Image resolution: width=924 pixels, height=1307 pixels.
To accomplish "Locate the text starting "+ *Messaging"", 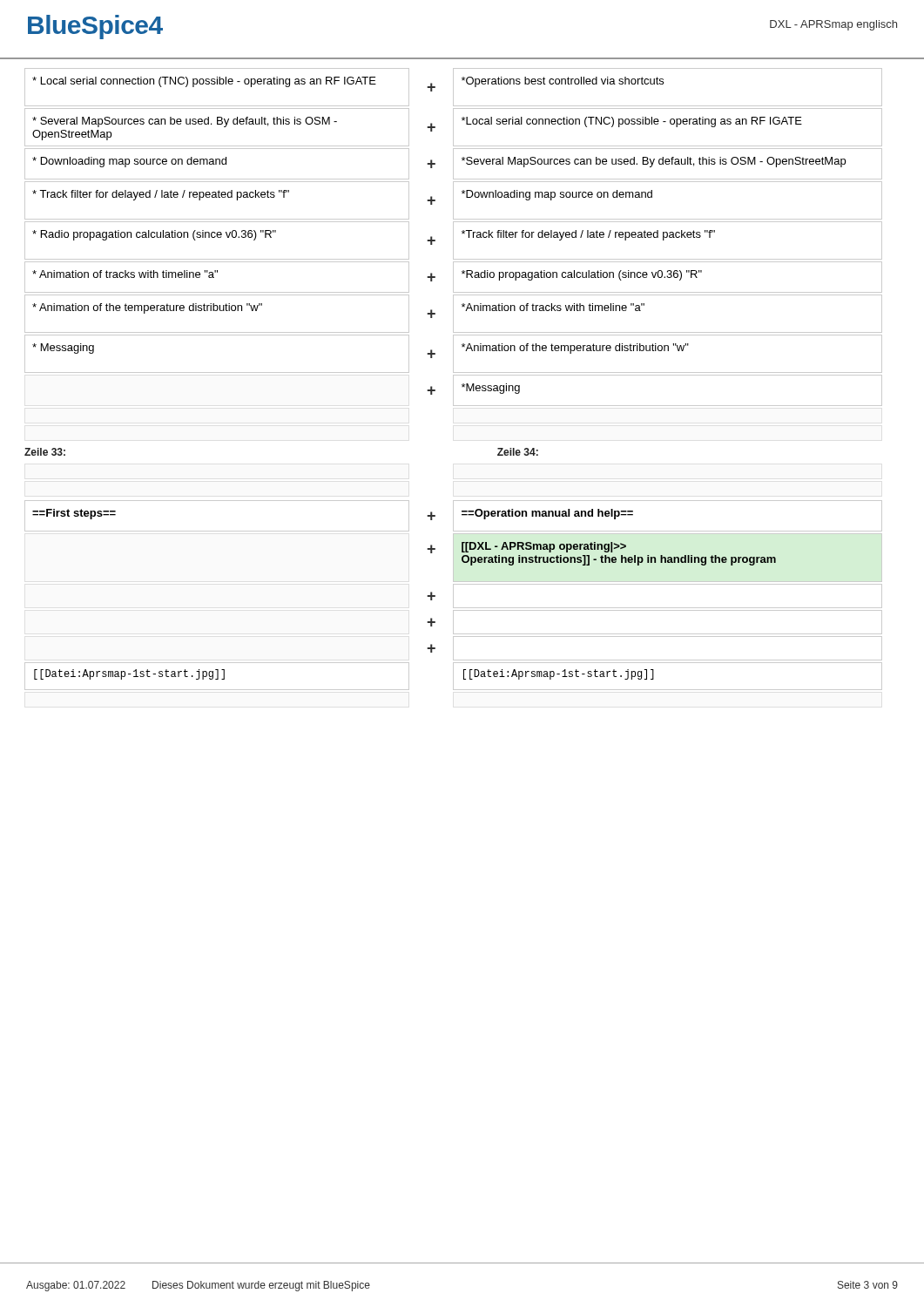I will coord(453,390).
